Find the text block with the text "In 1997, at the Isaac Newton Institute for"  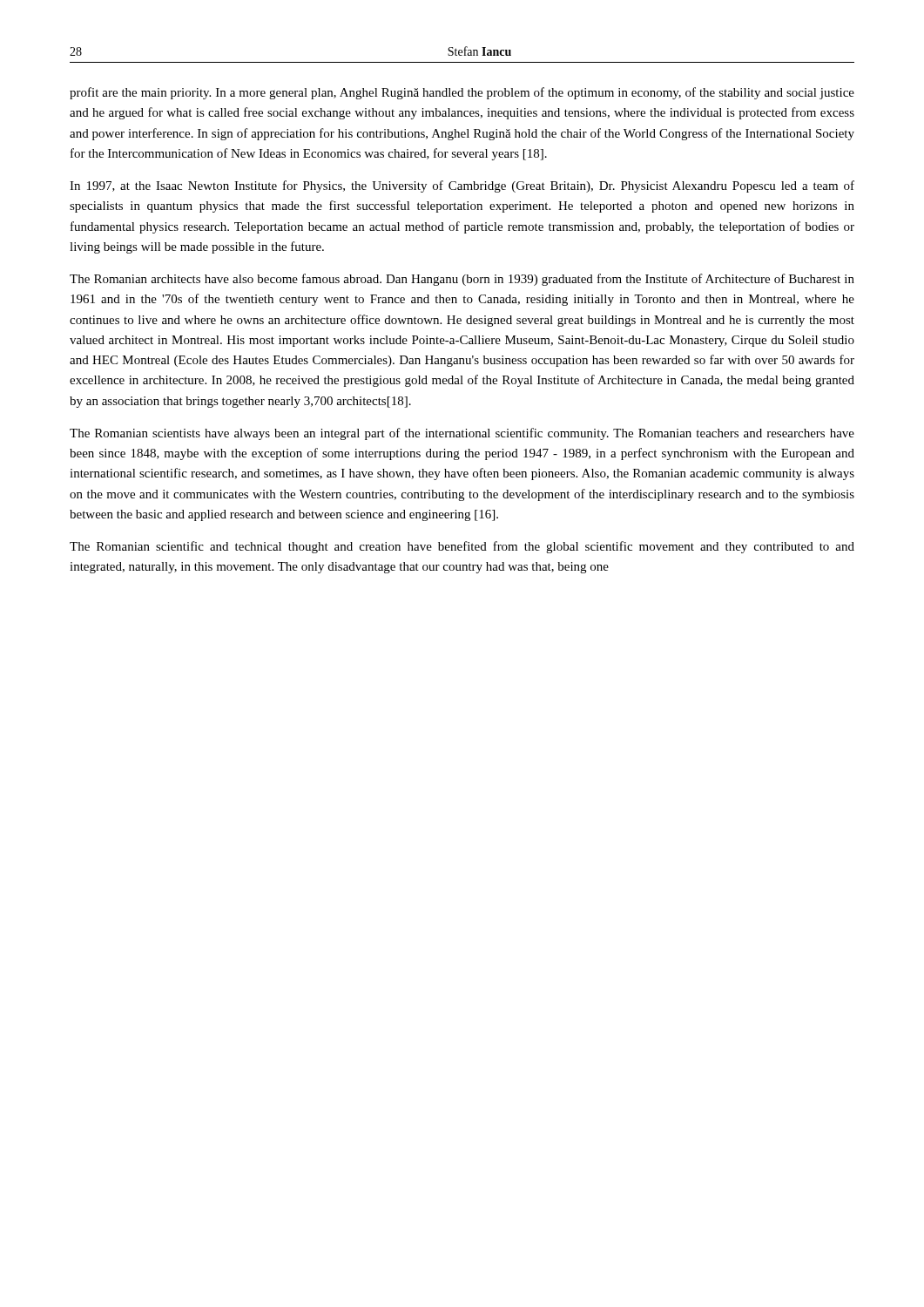point(462,216)
